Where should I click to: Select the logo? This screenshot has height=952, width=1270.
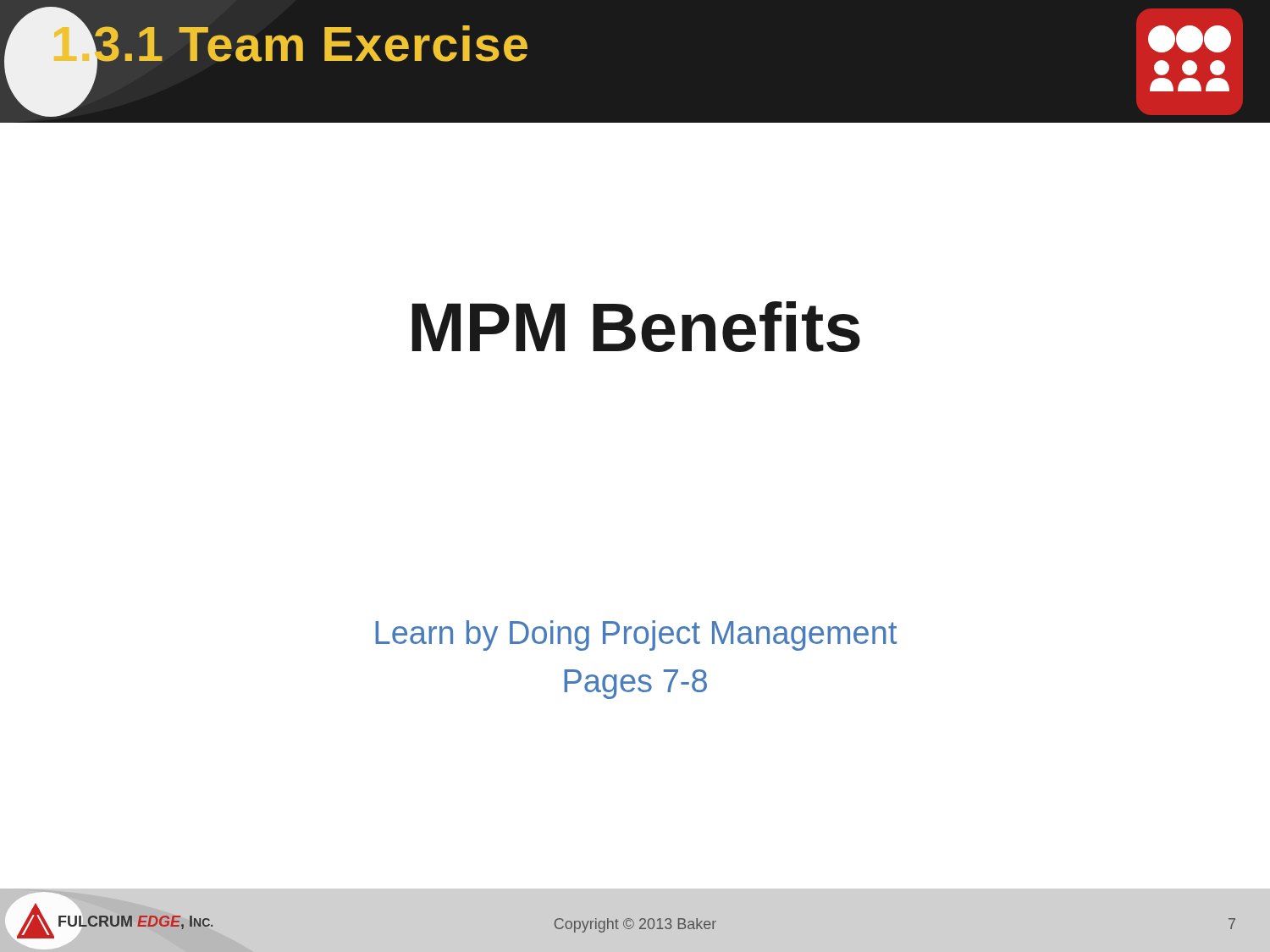[x=1190, y=62]
